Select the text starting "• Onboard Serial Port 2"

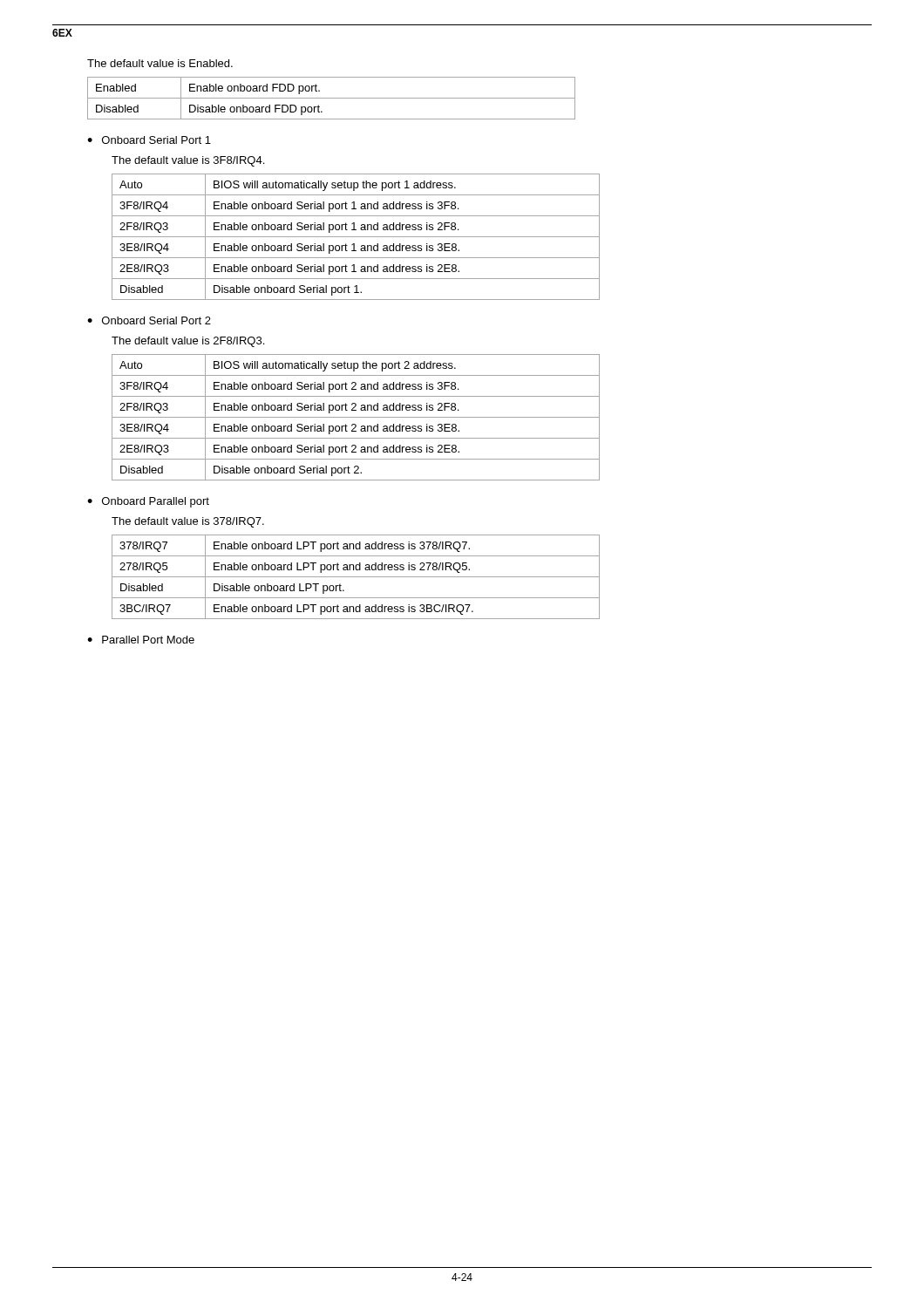tap(149, 321)
